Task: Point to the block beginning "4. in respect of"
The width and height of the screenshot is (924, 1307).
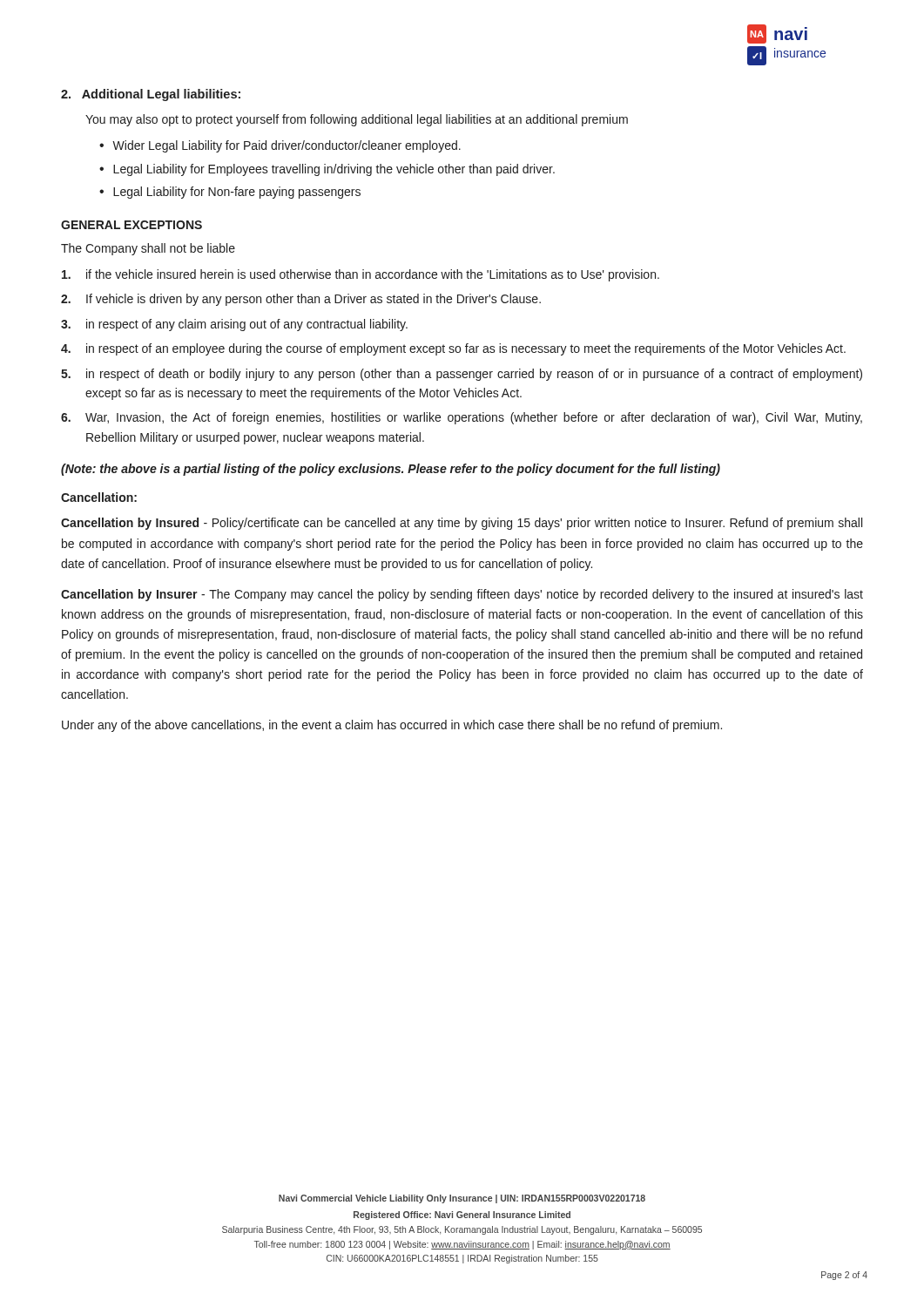Action: [x=462, y=349]
